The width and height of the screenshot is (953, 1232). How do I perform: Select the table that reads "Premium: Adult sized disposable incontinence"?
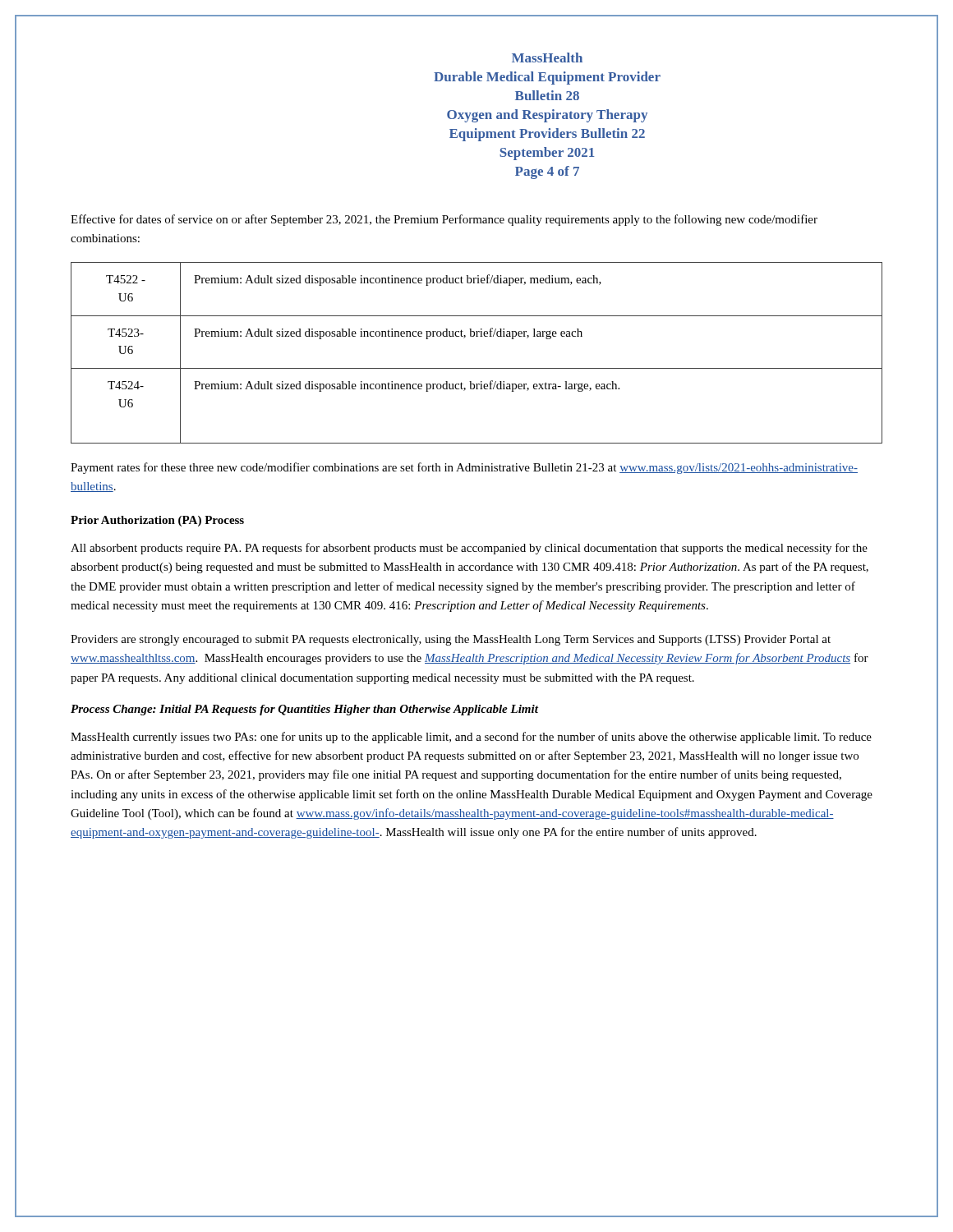(x=476, y=353)
